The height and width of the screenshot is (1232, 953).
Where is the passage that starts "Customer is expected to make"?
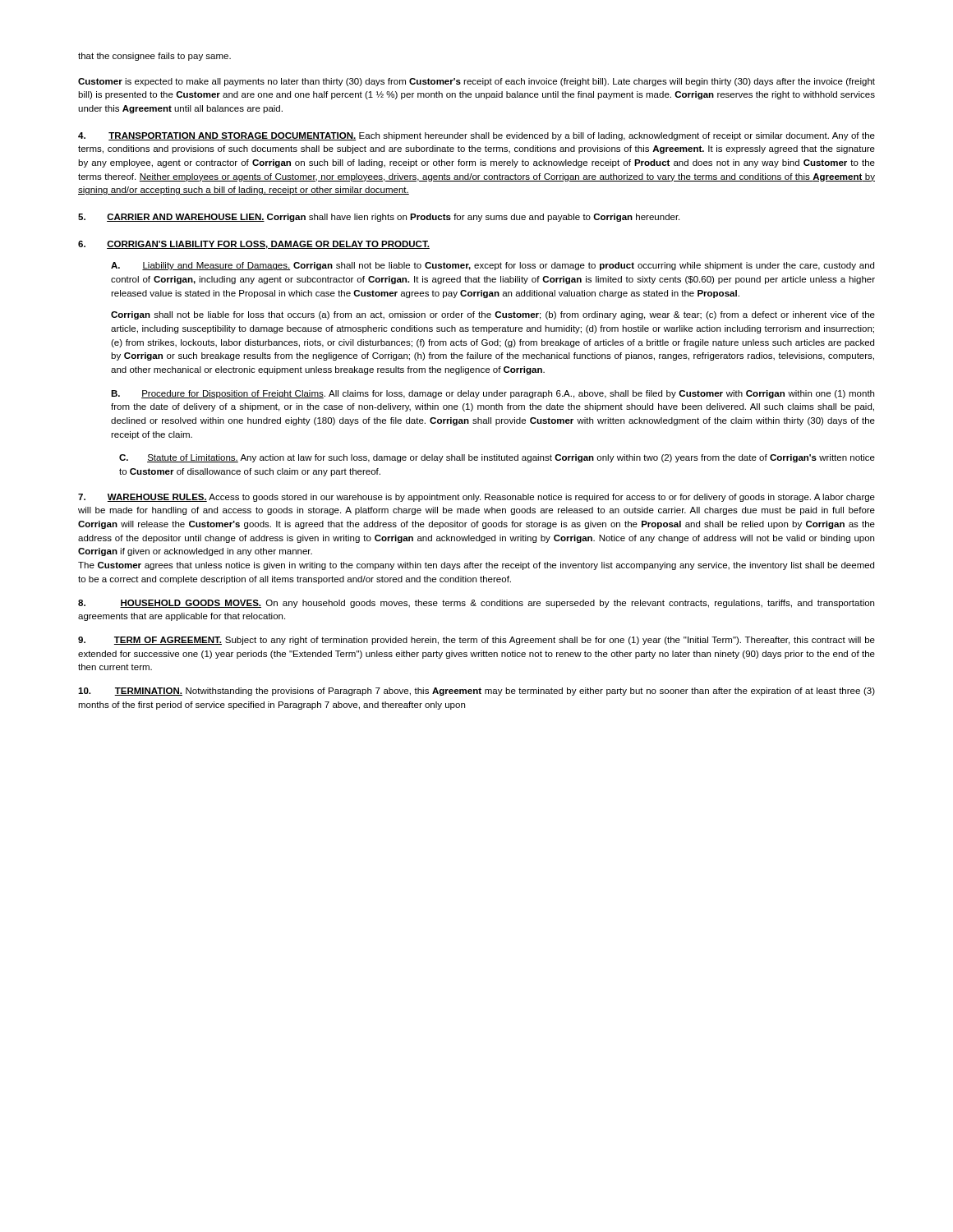476,95
